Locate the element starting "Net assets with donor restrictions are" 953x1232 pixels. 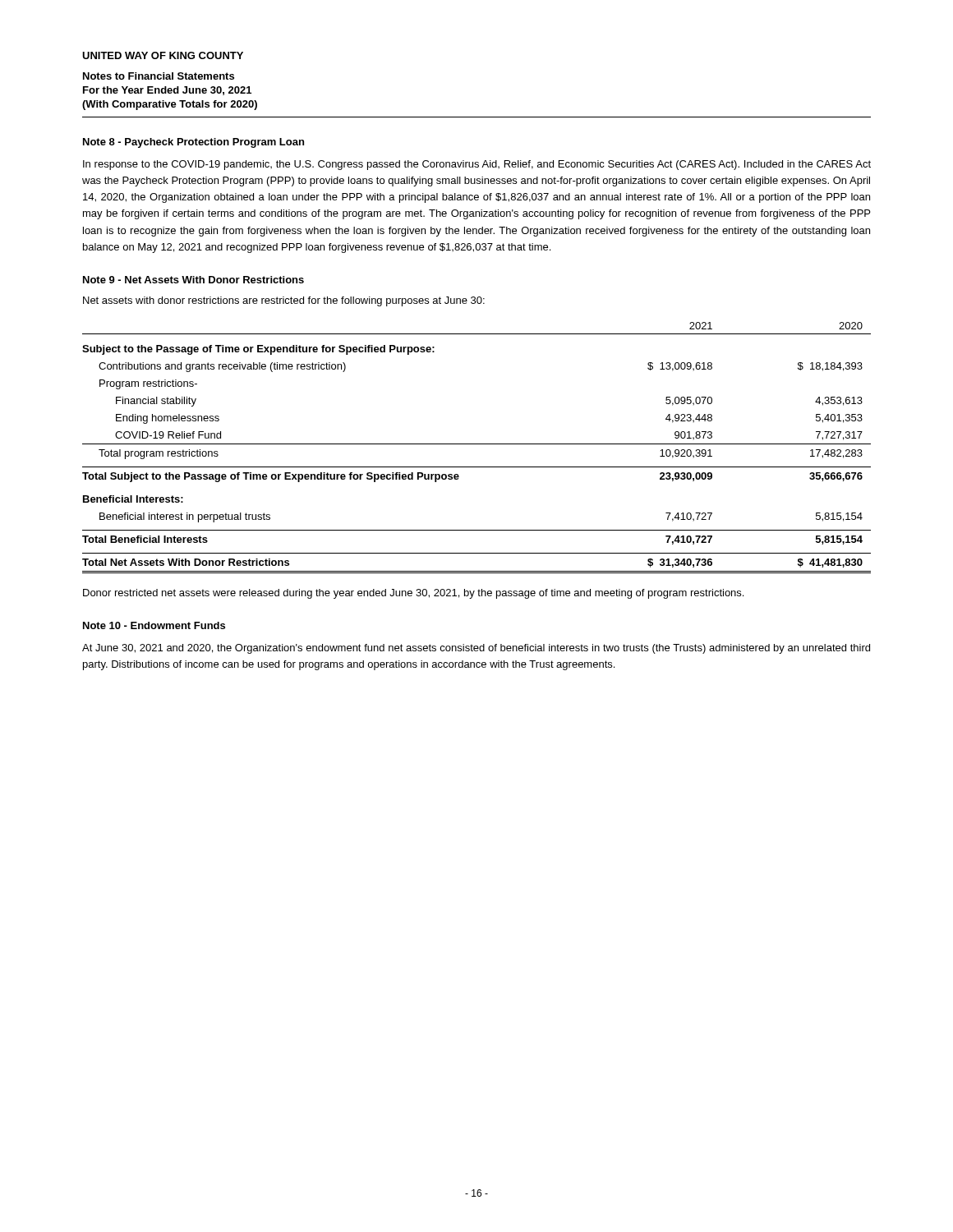click(284, 300)
